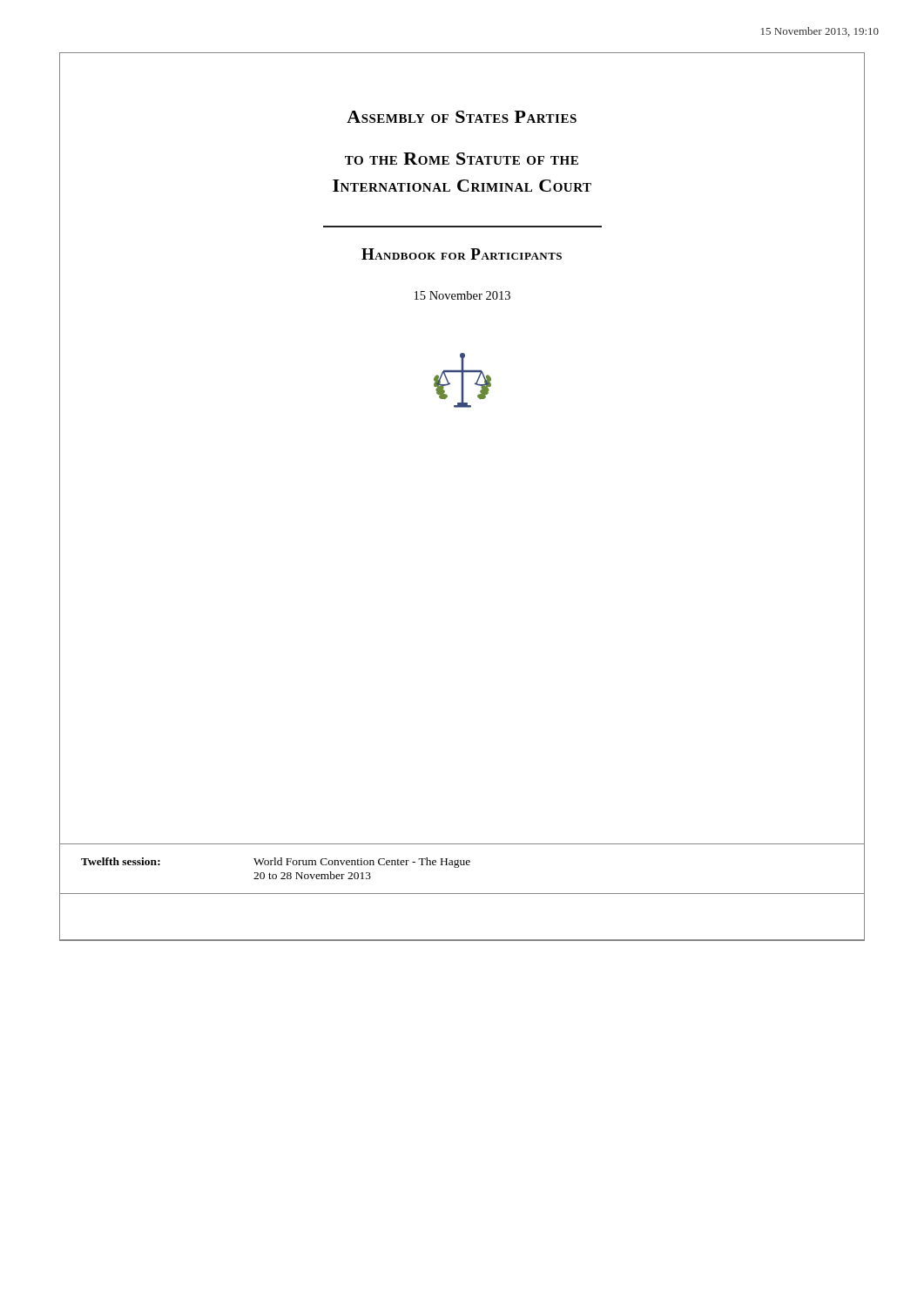
Task: Click on the table containing "Twelfth session:"
Action: pos(462,892)
